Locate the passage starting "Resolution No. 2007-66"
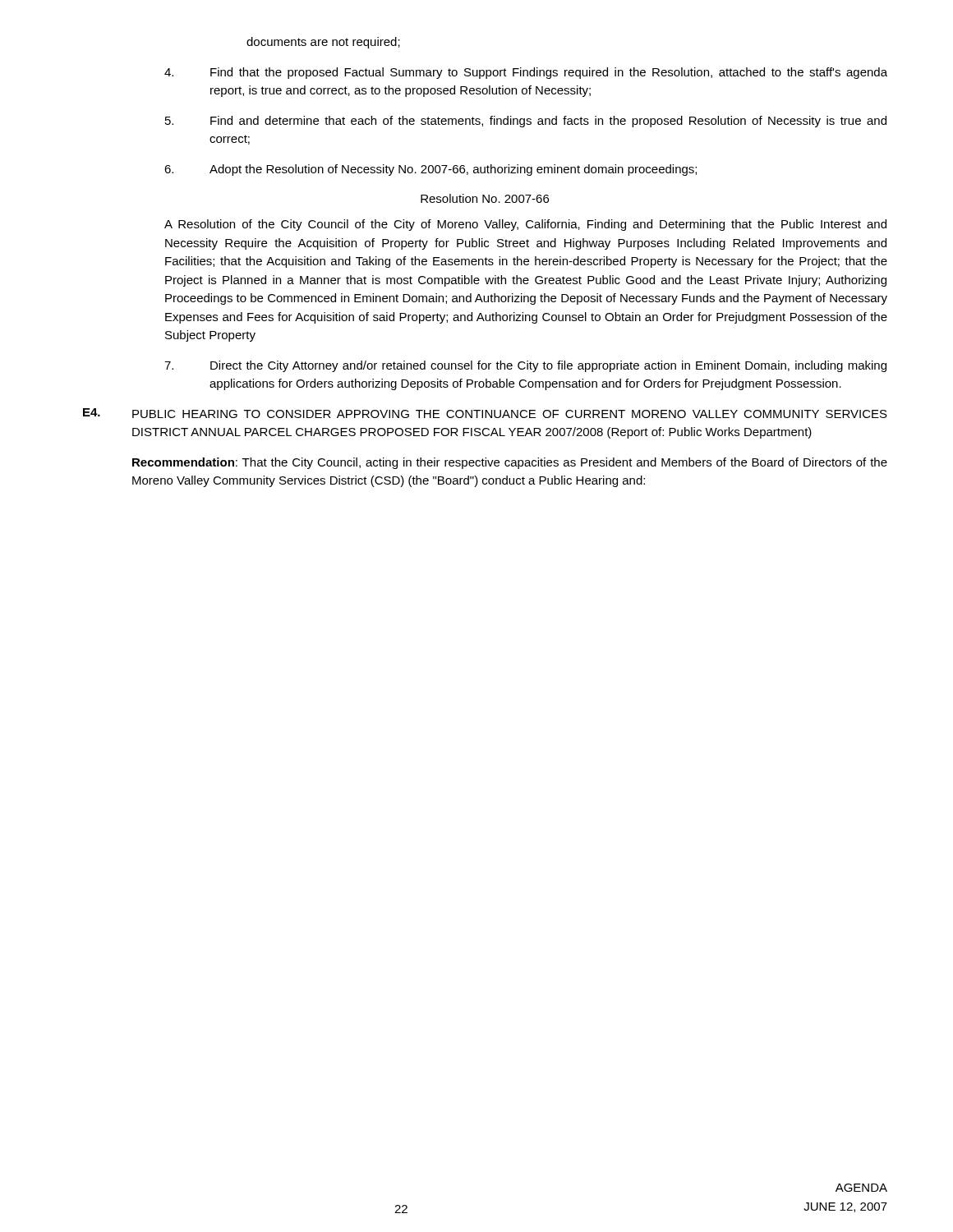This screenshot has height=1232, width=953. pos(485,198)
